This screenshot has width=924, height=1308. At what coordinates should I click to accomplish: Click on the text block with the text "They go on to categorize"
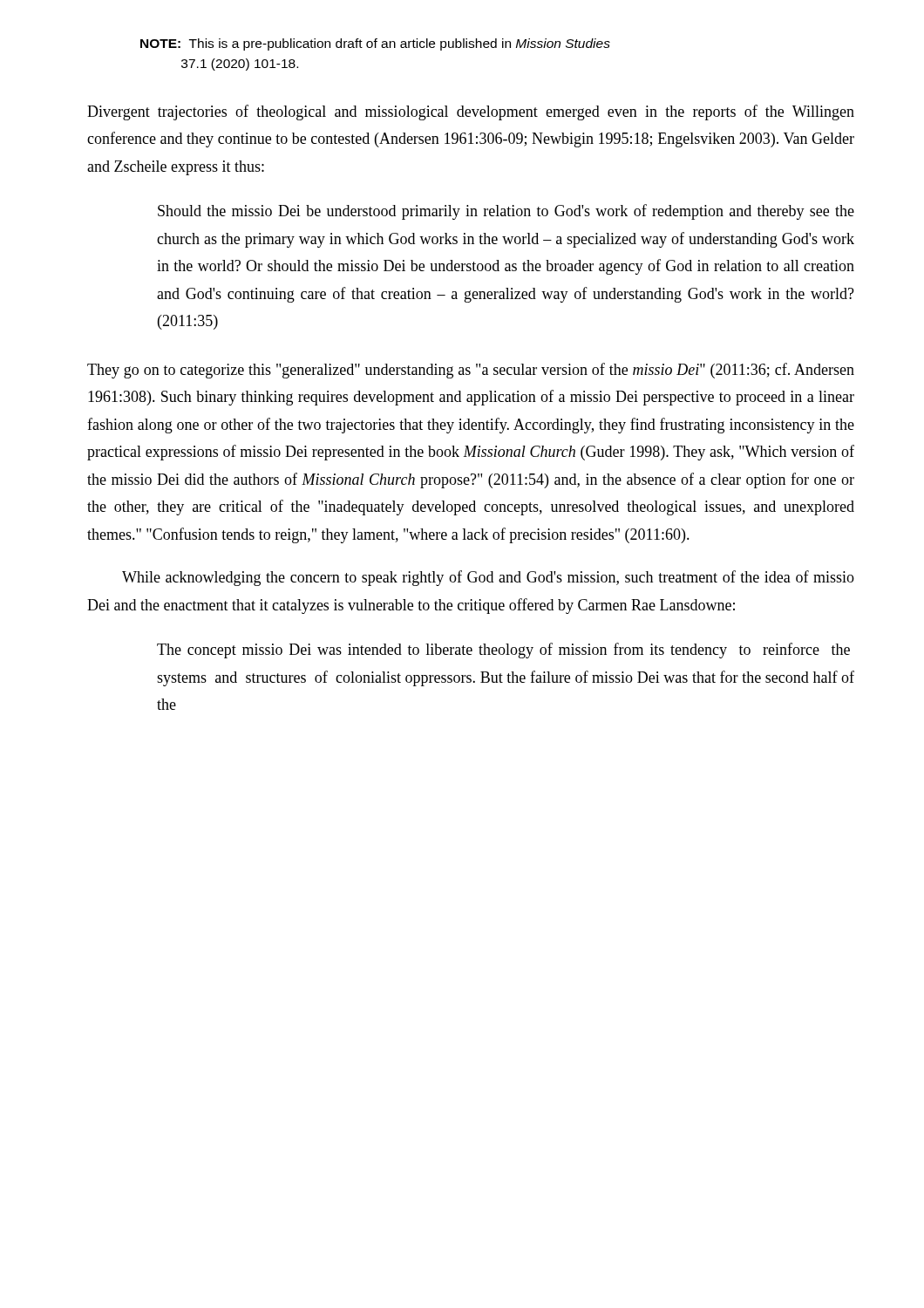[471, 452]
